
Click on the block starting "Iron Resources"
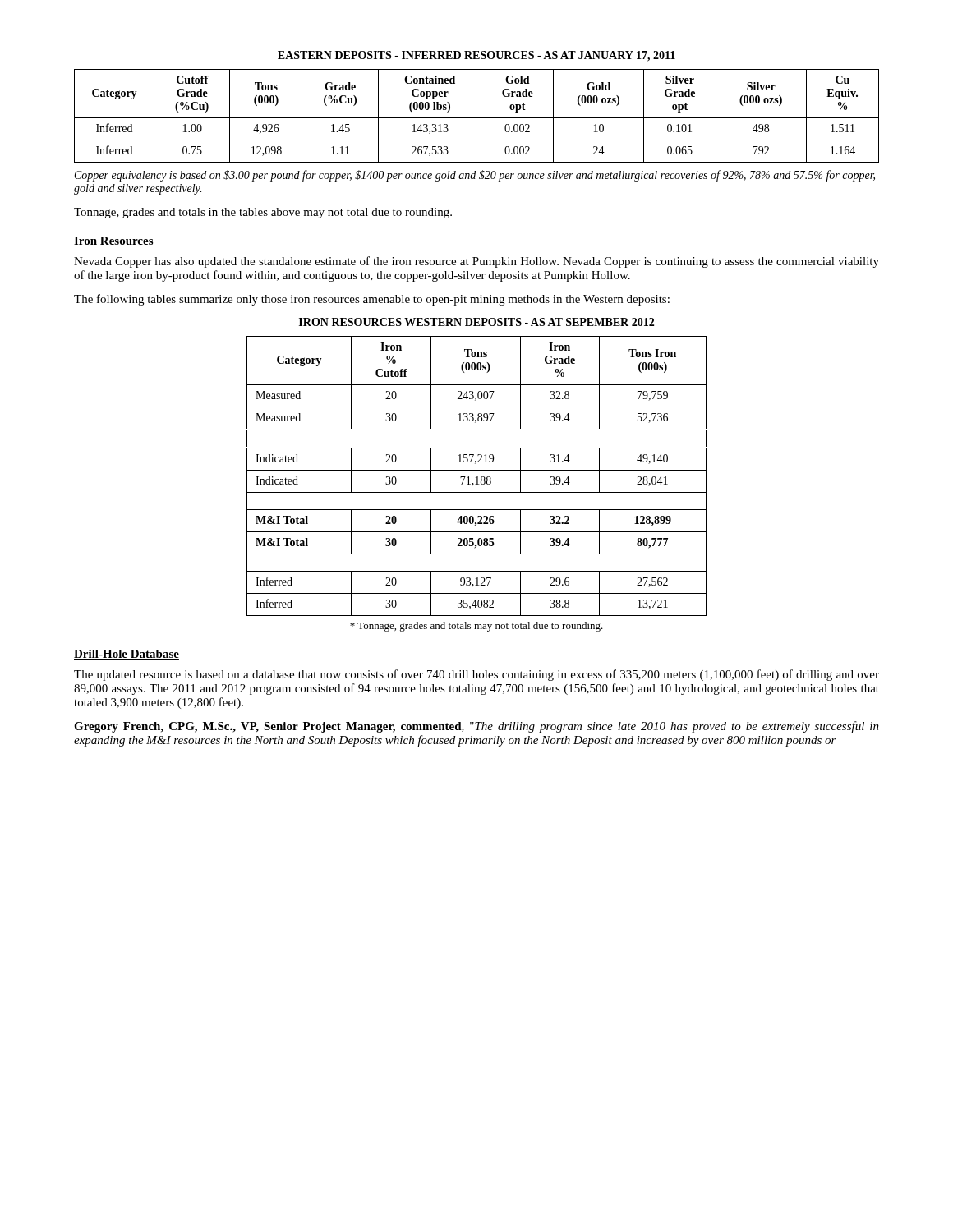pos(114,241)
